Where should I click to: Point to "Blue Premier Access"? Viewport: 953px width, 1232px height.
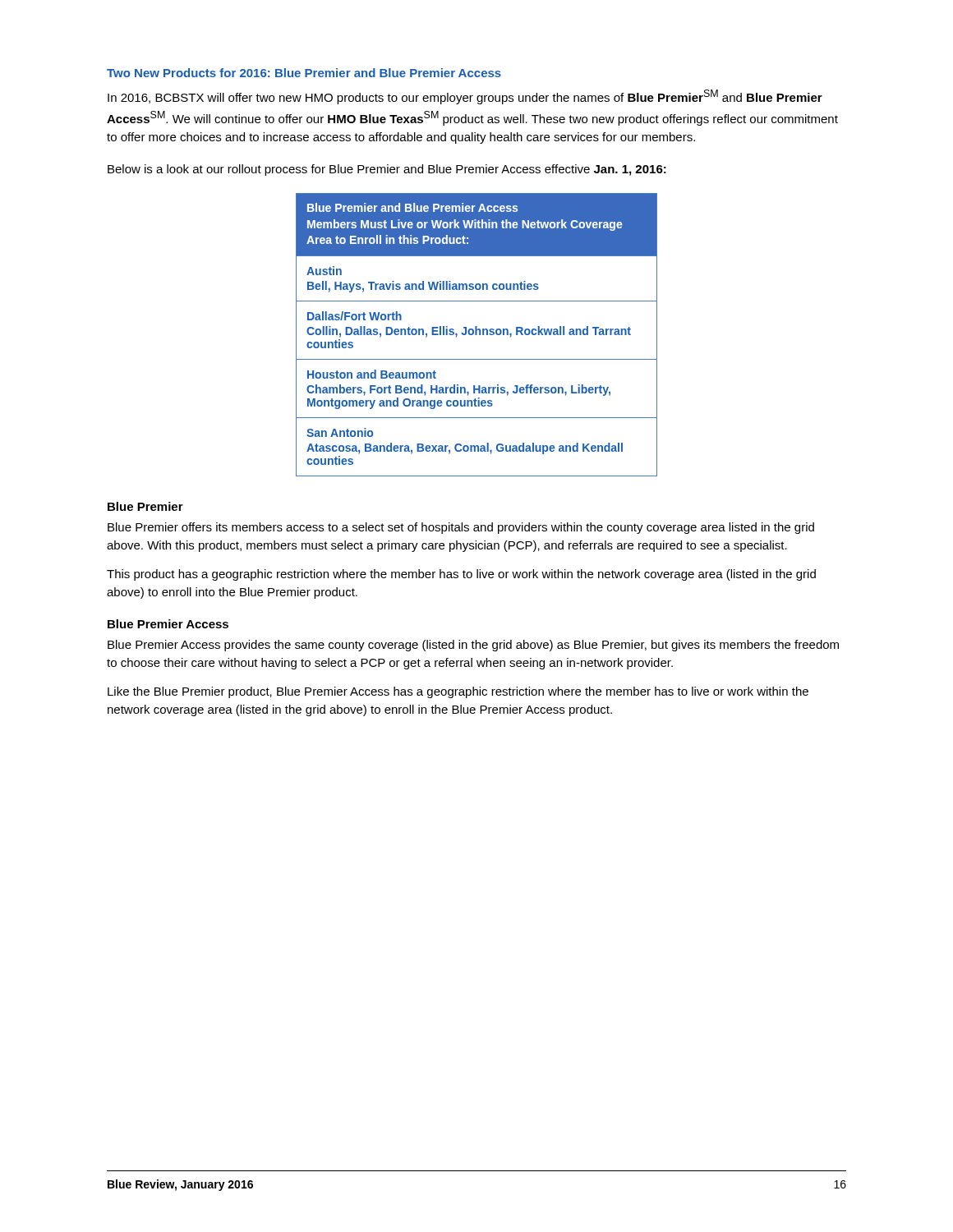coord(168,624)
